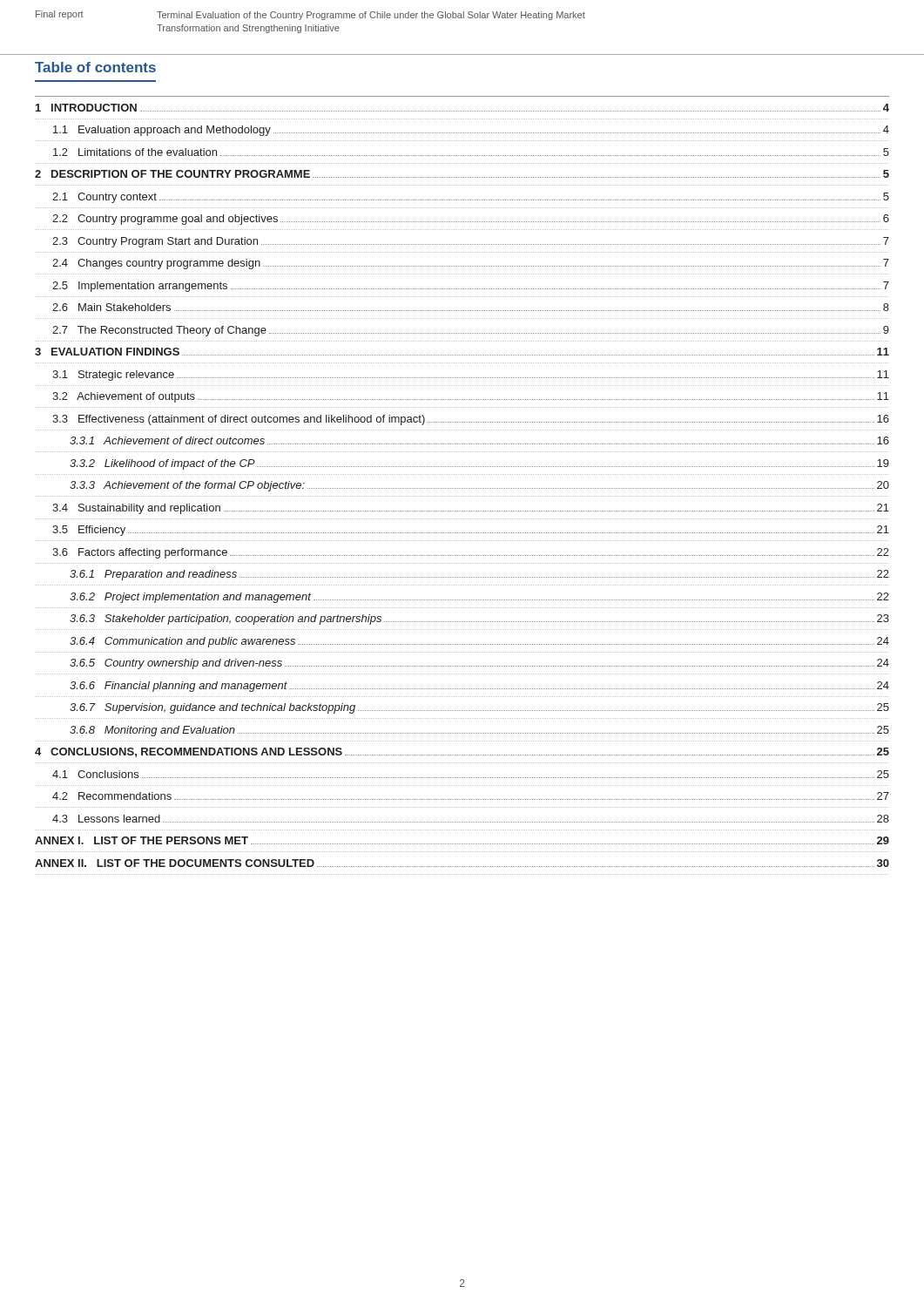Find the list item containing "2.5 Implementation arrangements 7"
This screenshot has width=924, height=1307.
(462, 285)
